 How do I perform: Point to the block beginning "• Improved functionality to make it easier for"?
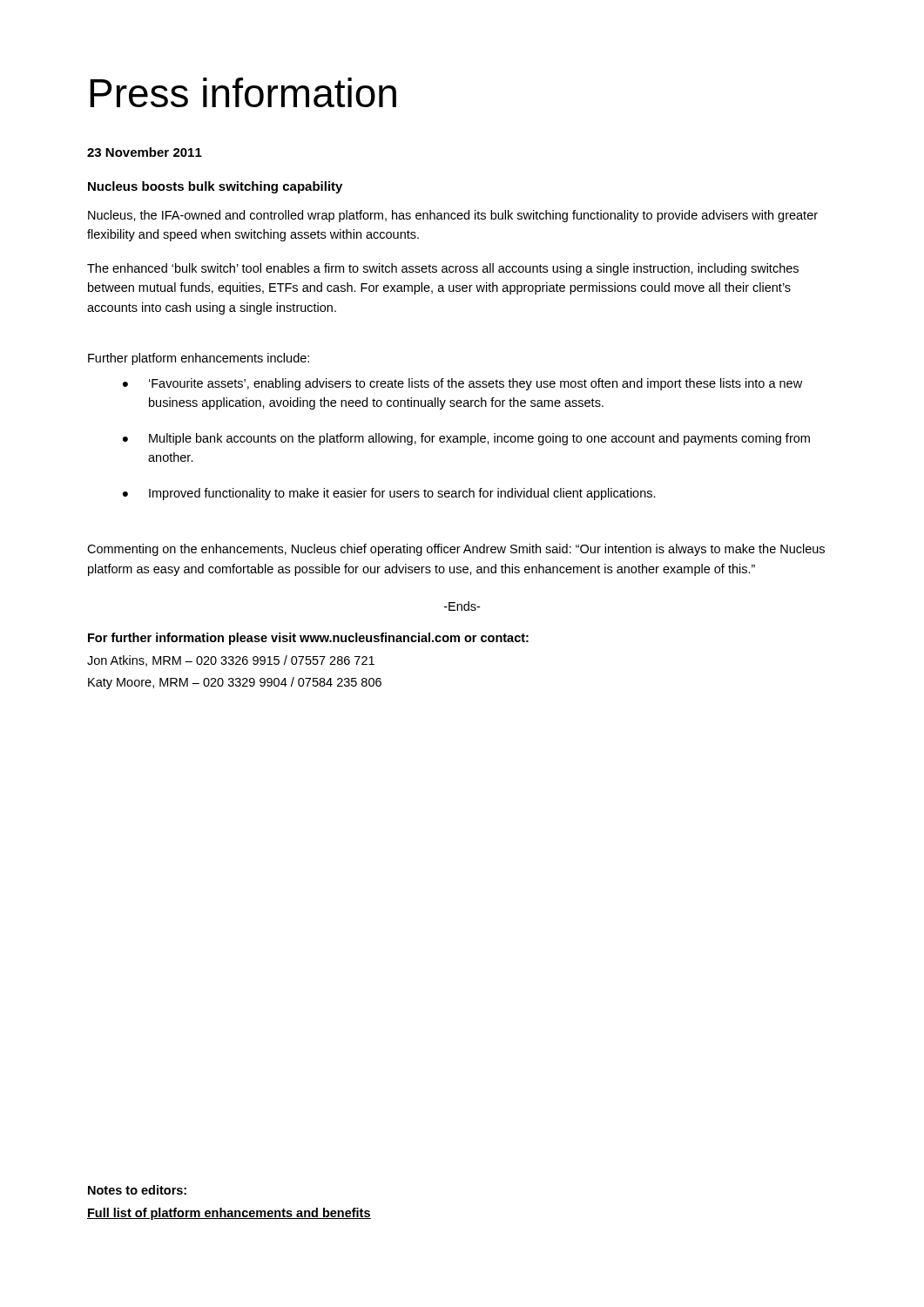389,495
